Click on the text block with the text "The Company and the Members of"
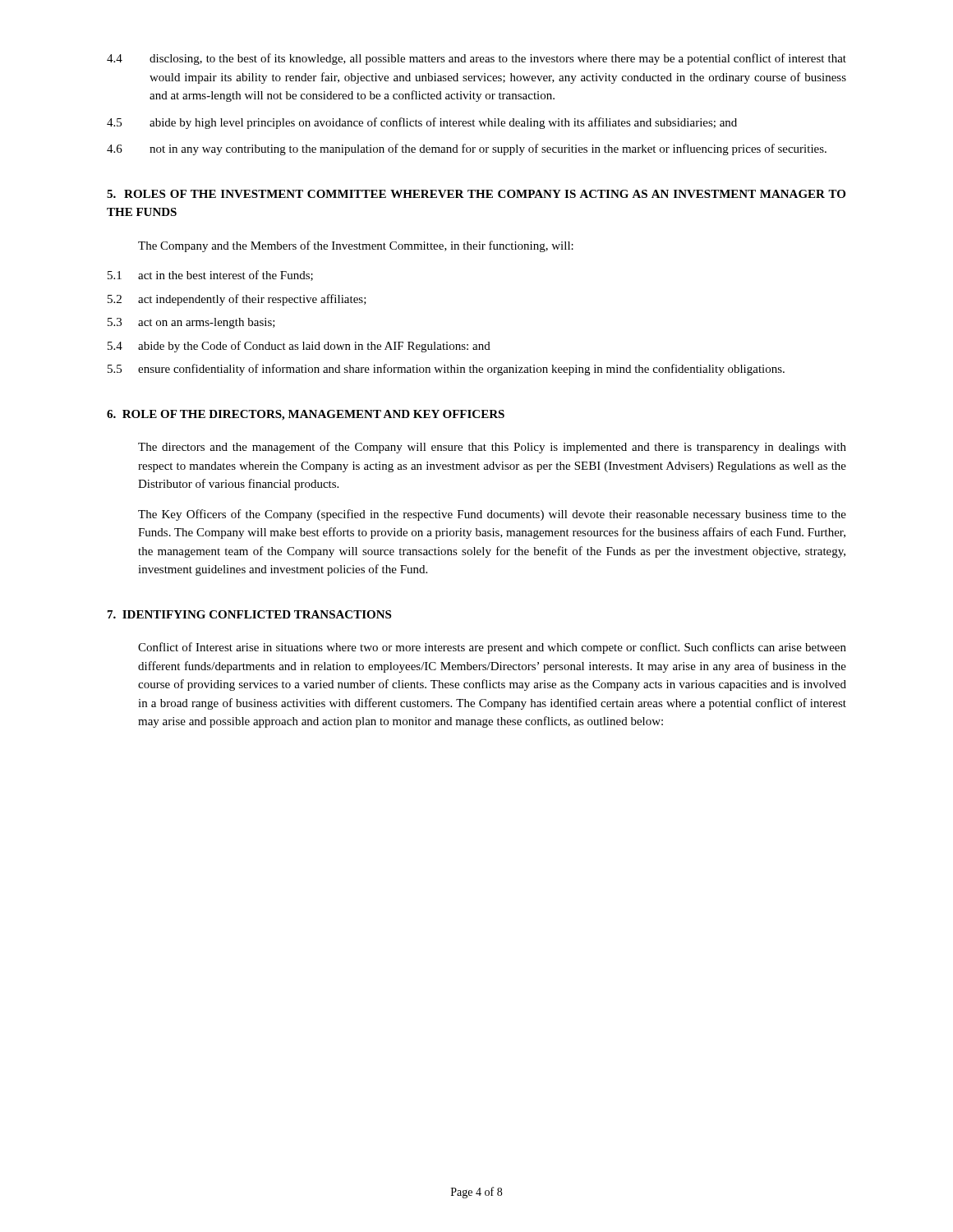The height and width of the screenshot is (1232, 953). coord(356,245)
